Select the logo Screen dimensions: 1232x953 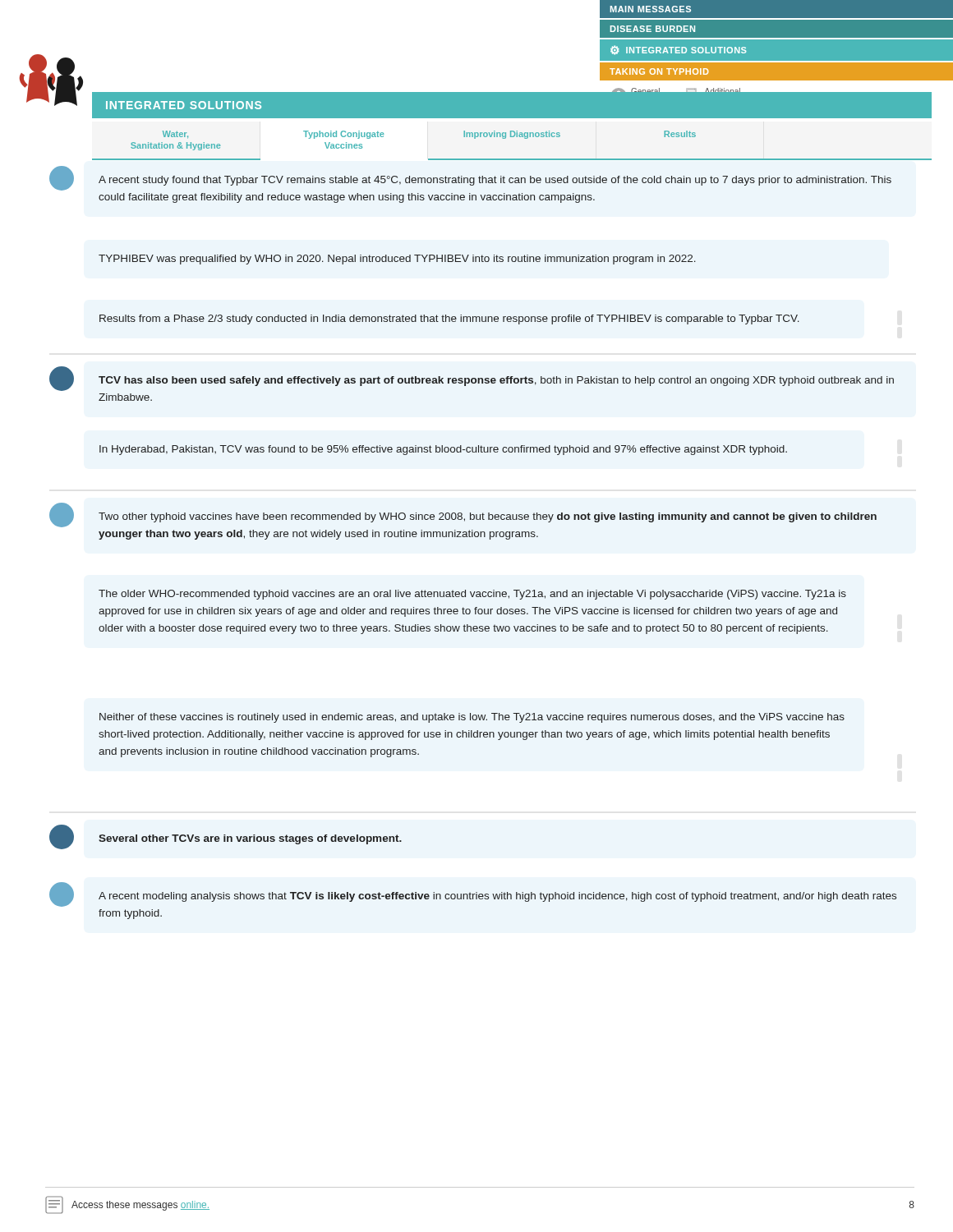pos(56,86)
